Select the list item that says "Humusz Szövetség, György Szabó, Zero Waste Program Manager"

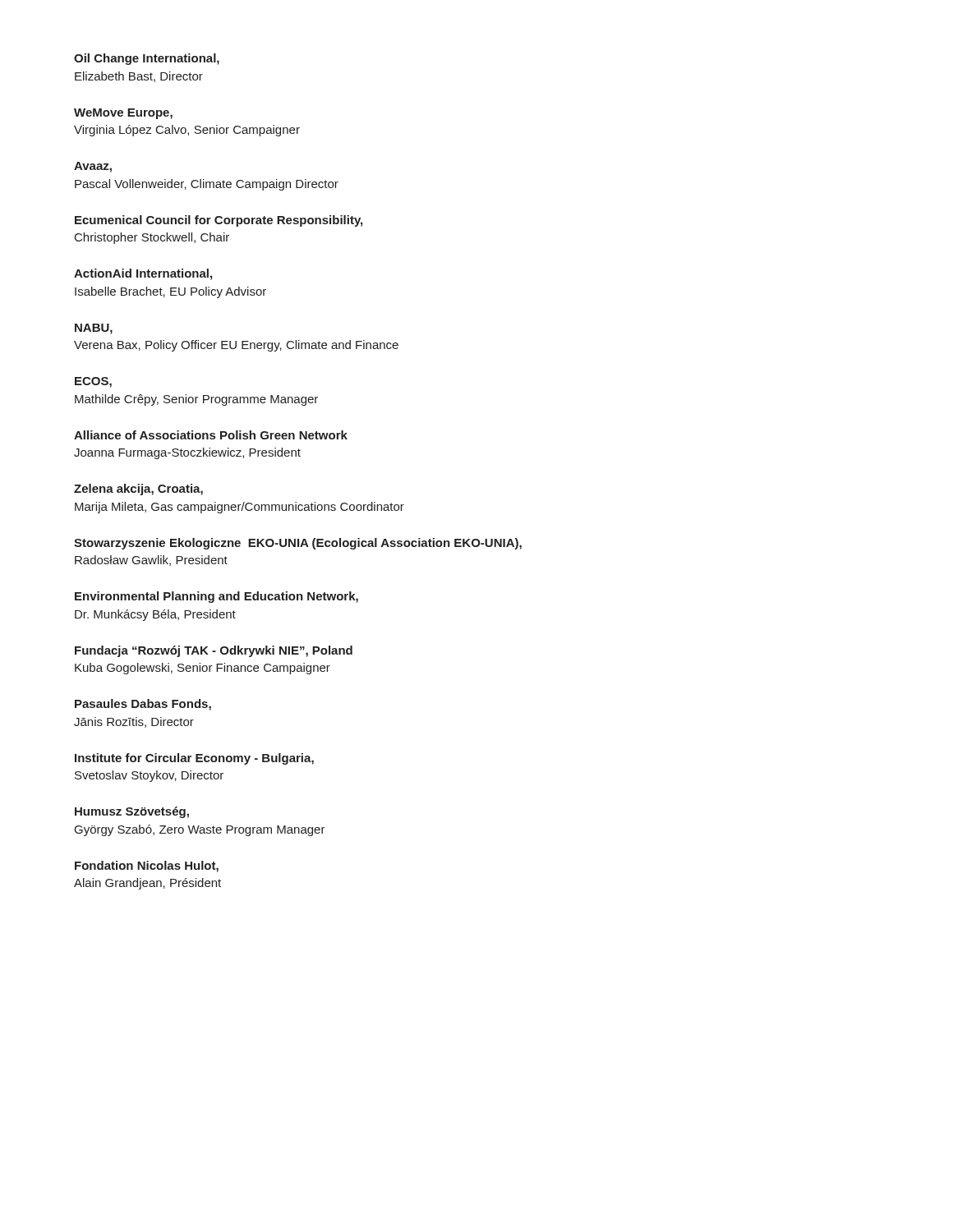[199, 820]
